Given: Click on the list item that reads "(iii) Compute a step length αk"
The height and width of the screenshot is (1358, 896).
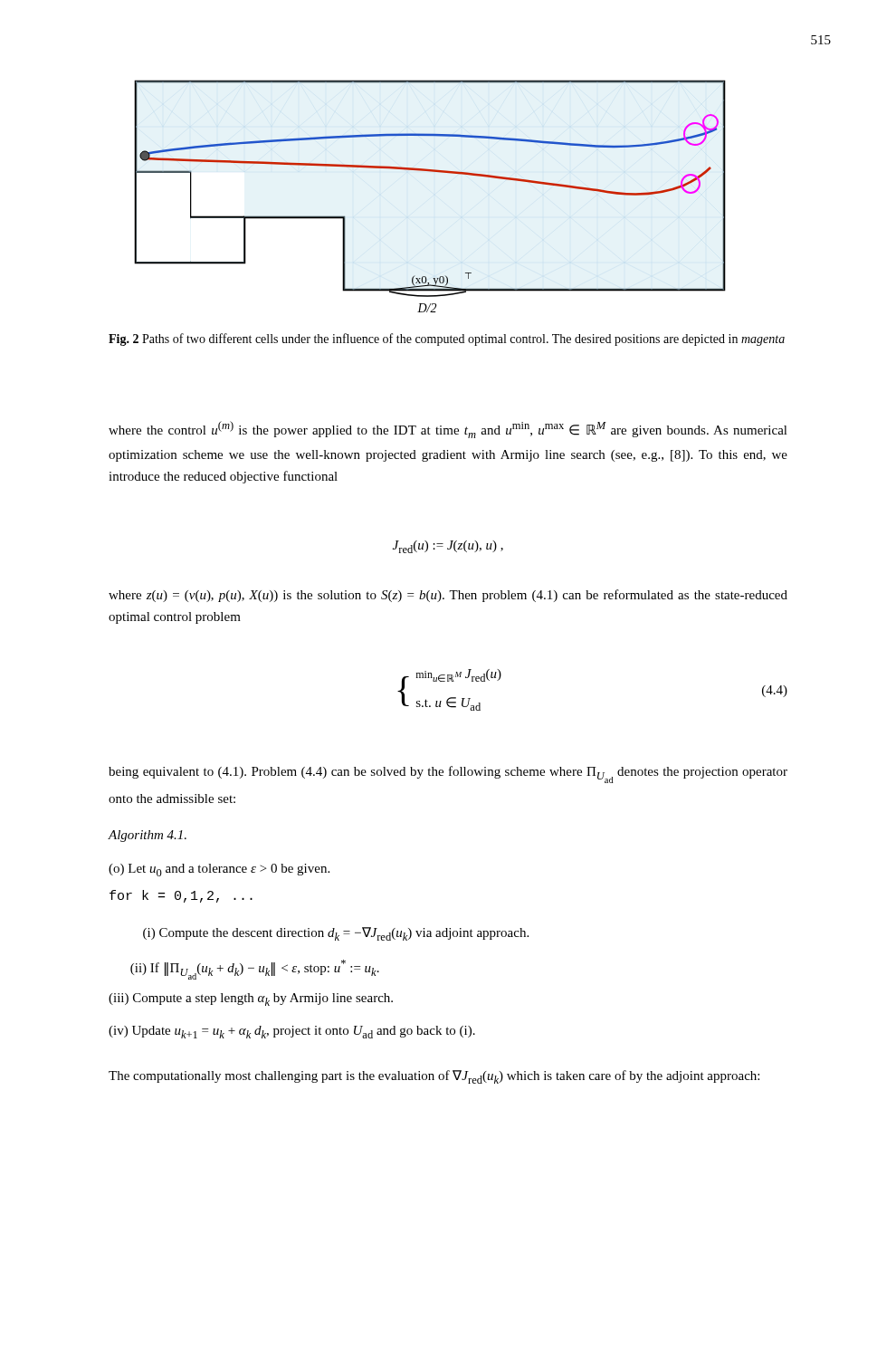Looking at the screenshot, I should coord(251,999).
